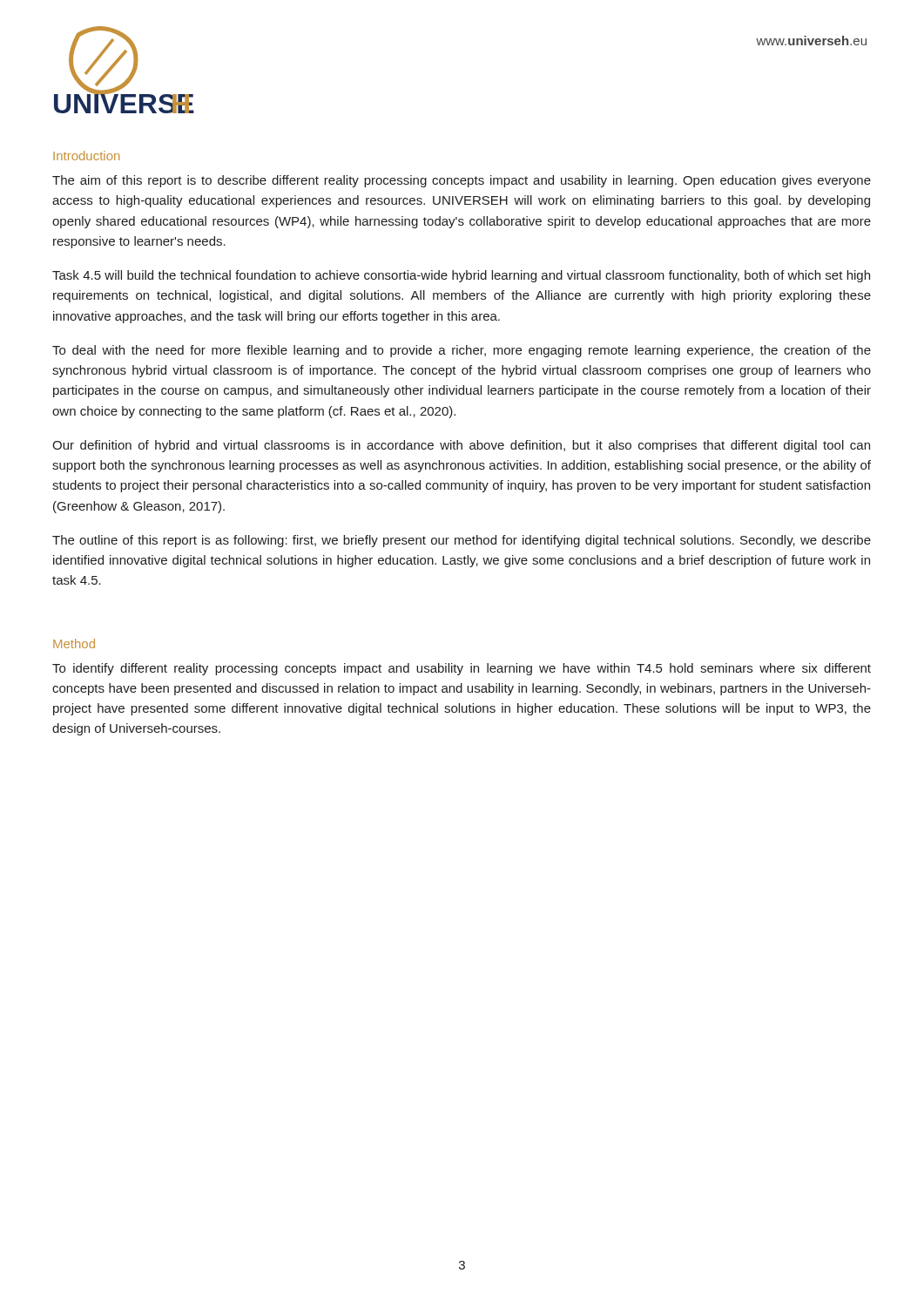Select the element starting "To deal with"
The image size is (924, 1307).
coord(462,380)
